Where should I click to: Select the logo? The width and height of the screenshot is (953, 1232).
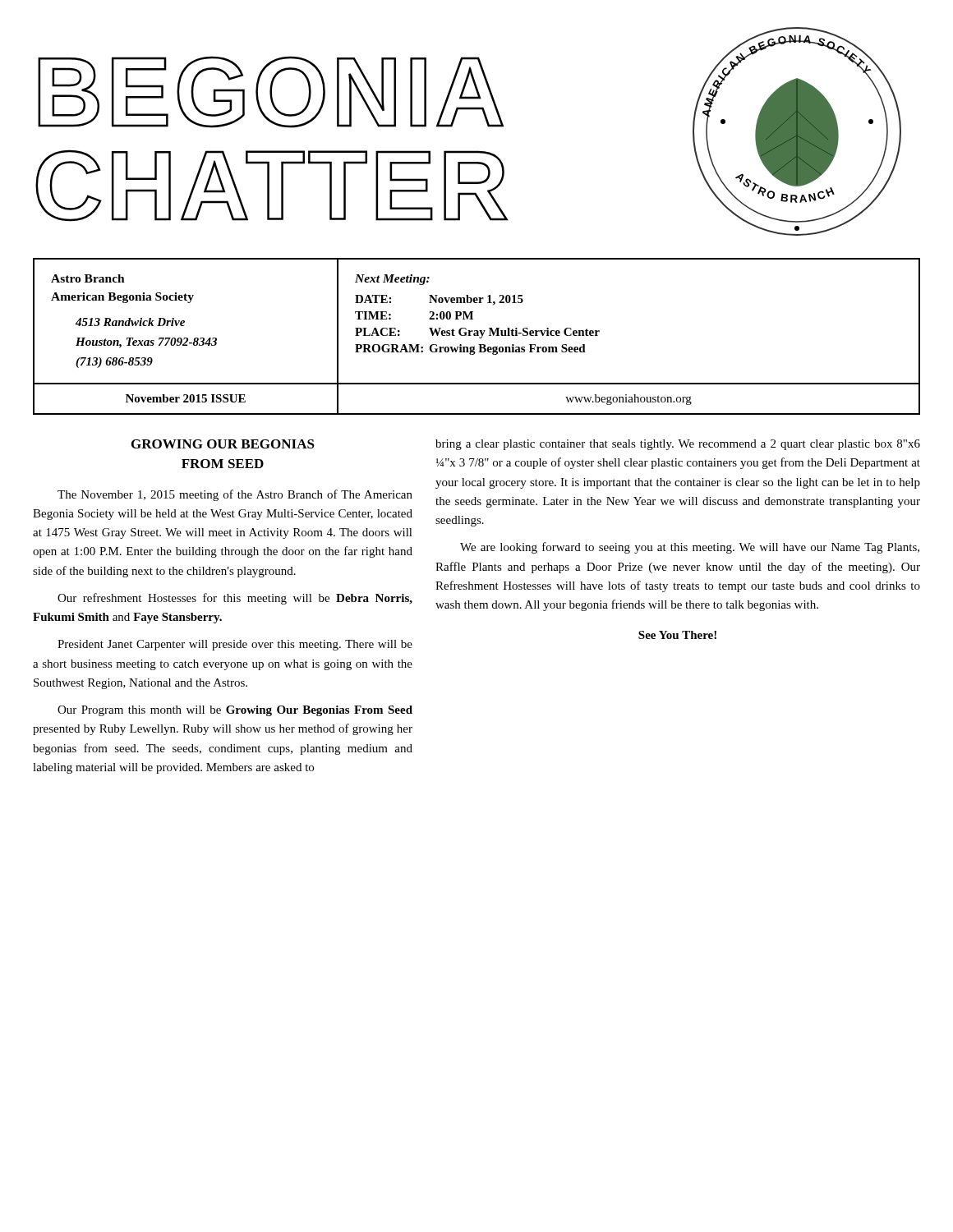[x=797, y=131]
